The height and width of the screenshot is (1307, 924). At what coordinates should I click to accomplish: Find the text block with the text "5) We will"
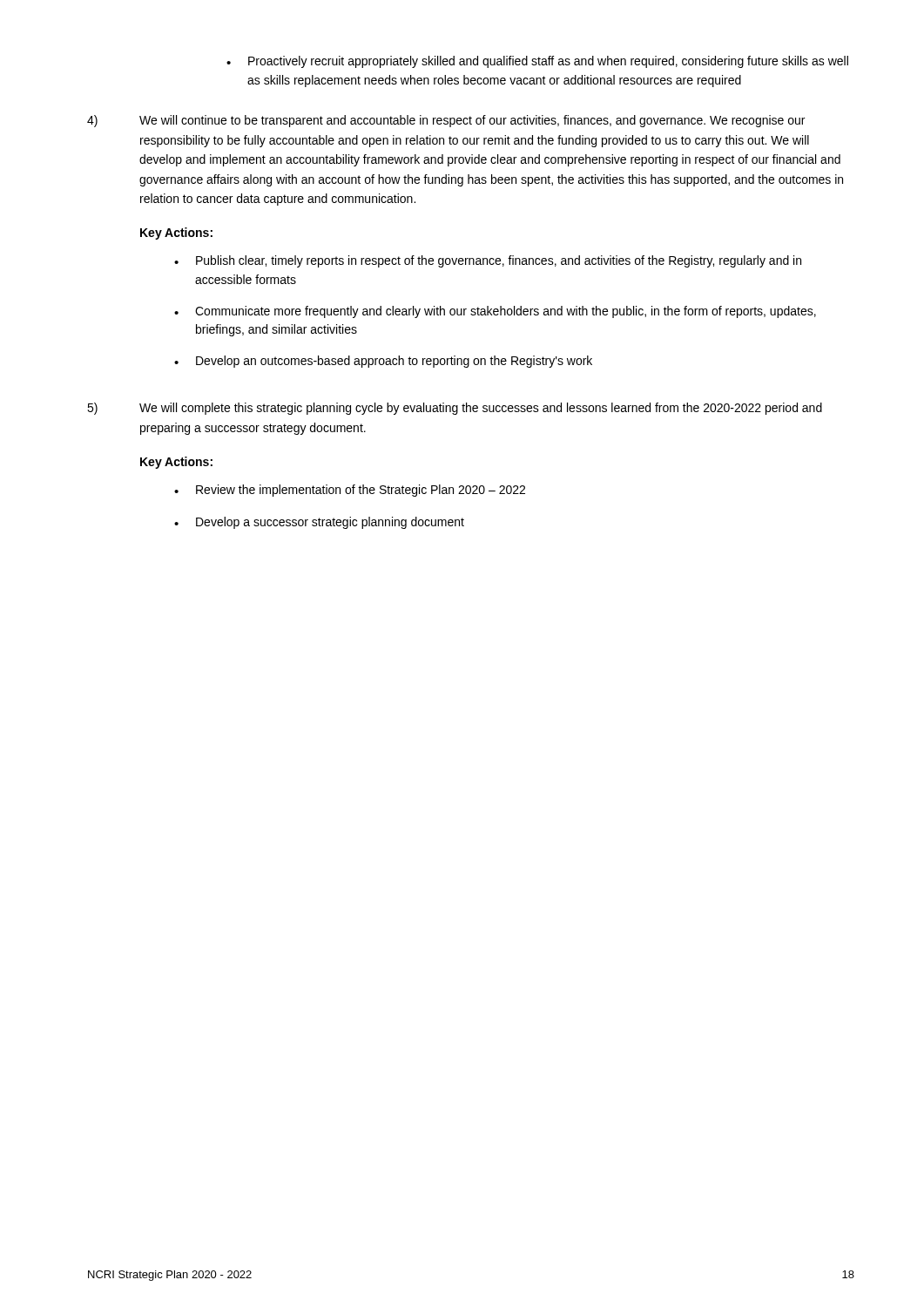pyautogui.click(x=471, y=418)
